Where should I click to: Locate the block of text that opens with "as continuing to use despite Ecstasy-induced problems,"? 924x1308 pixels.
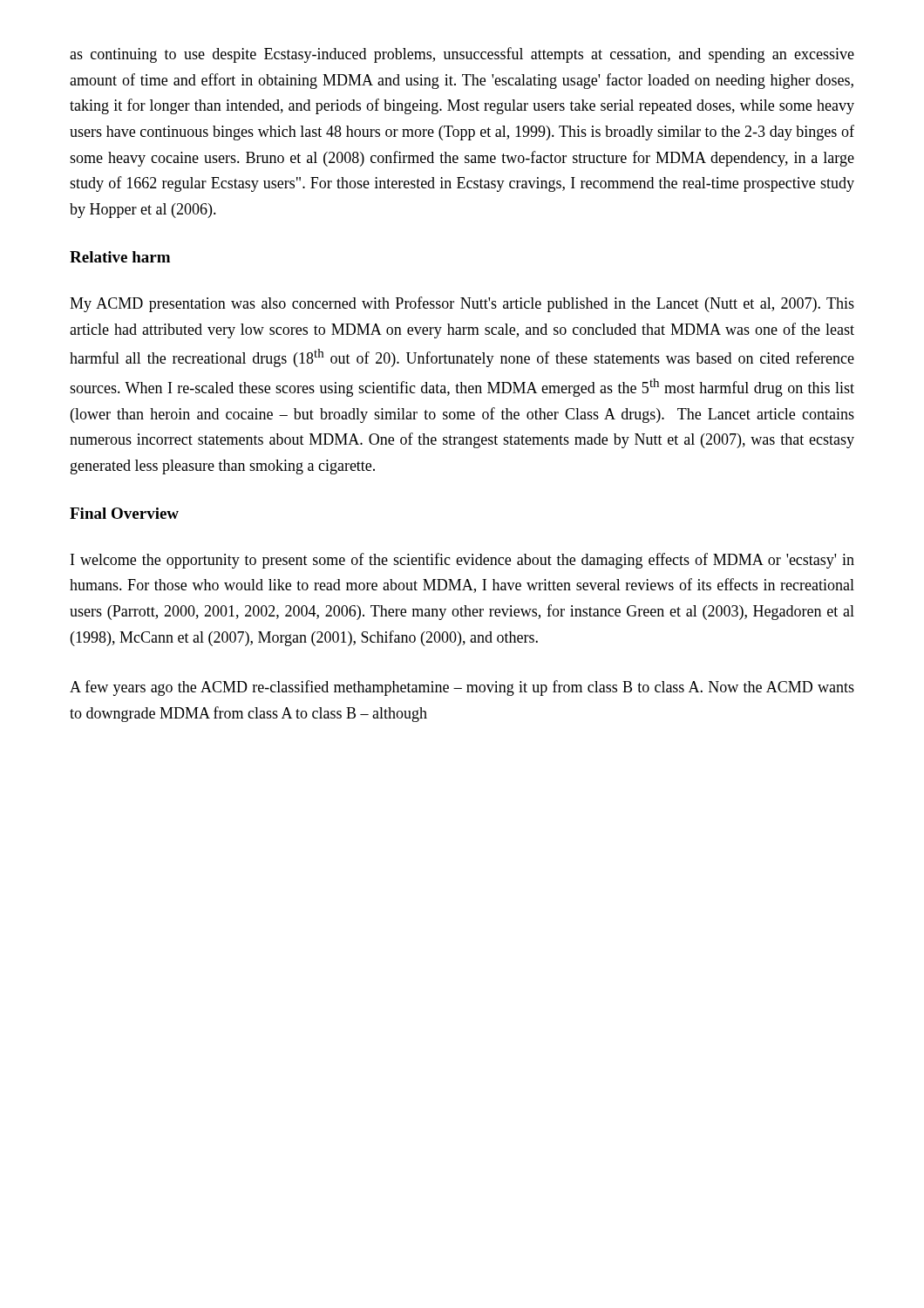(x=462, y=132)
